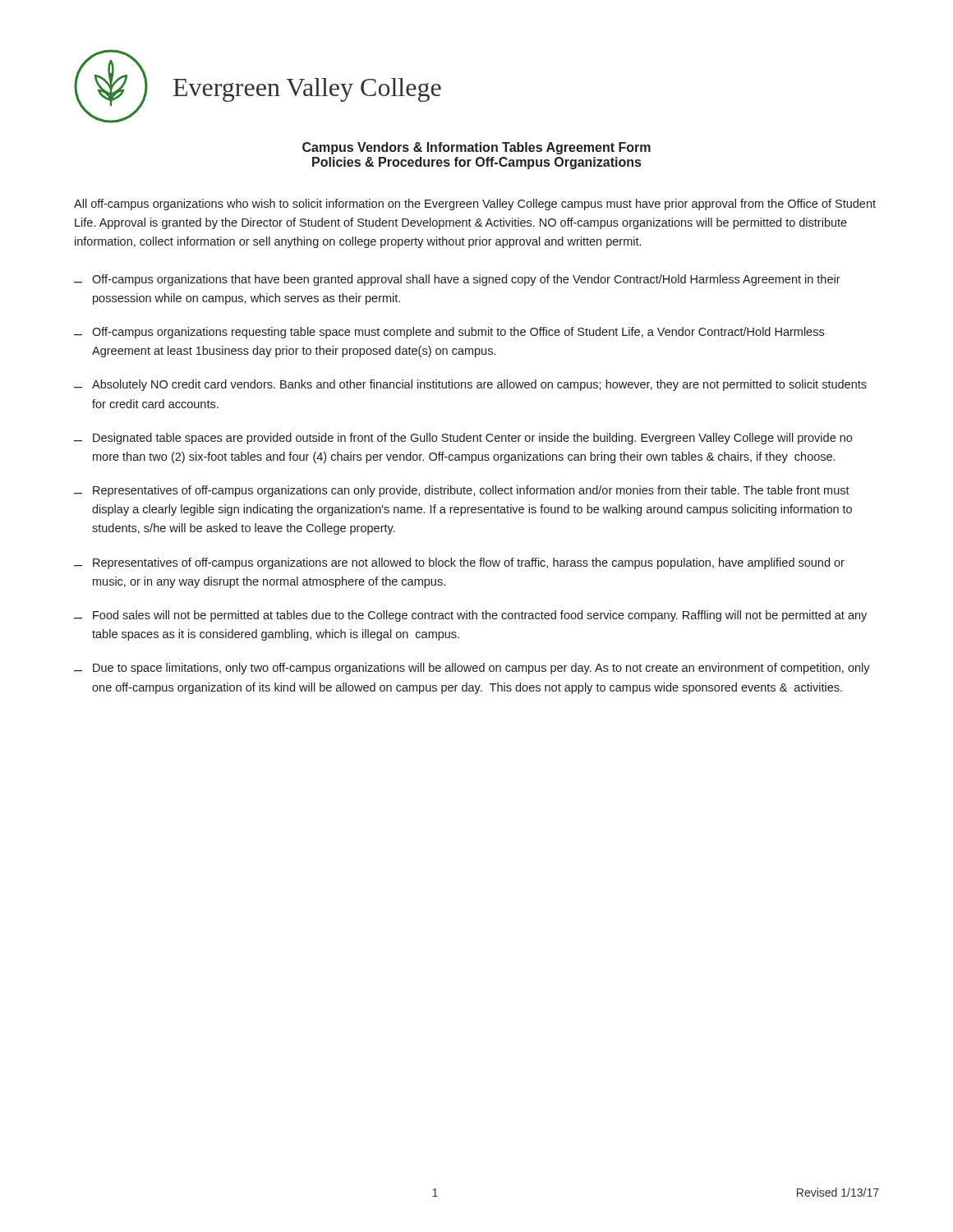Click on the logo
The width and height of the screenshot is (953, 1232).
coord(123,87)
